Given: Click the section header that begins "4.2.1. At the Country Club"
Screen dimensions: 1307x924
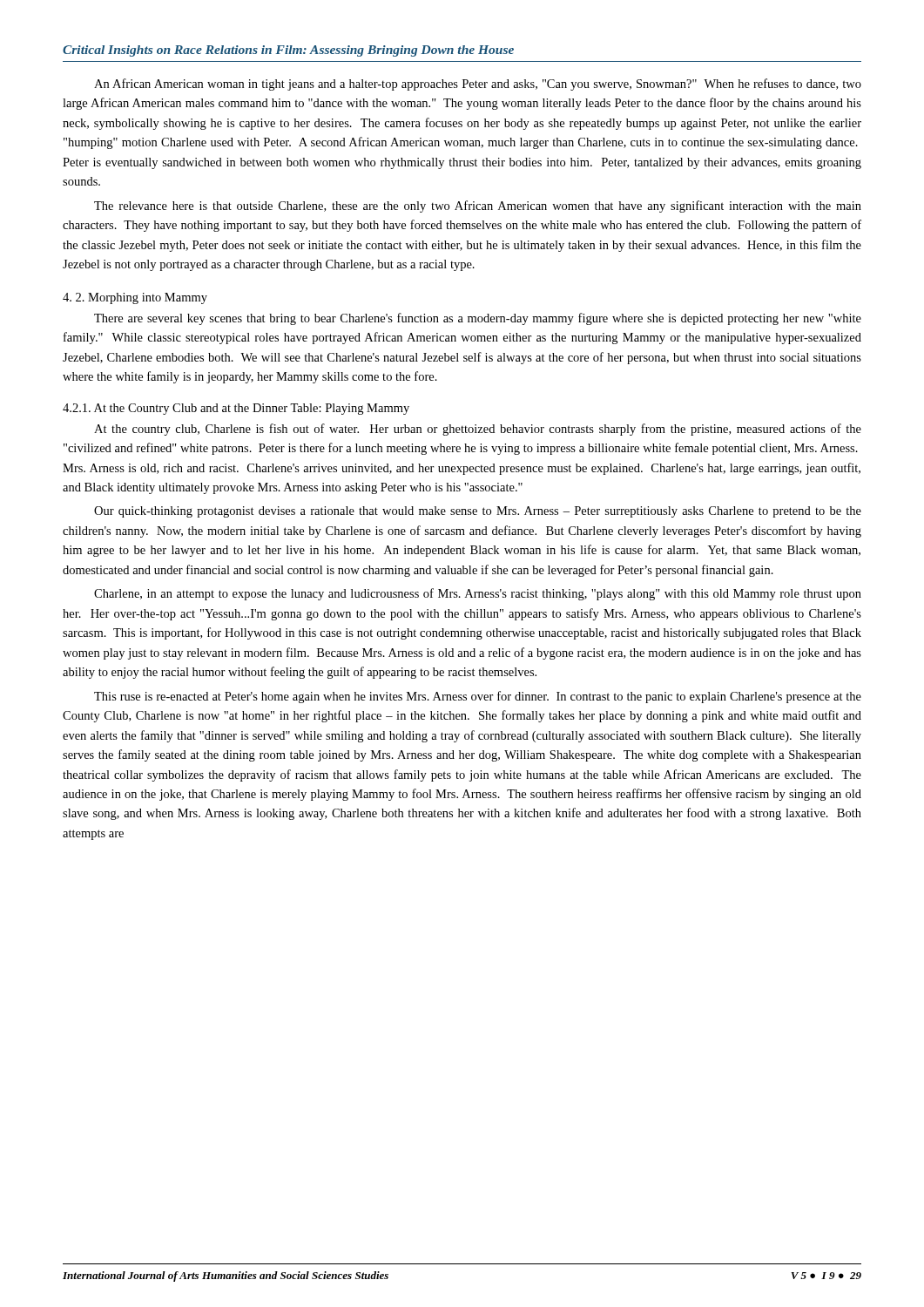Looking at the screenshot, I should pos(236,407).
